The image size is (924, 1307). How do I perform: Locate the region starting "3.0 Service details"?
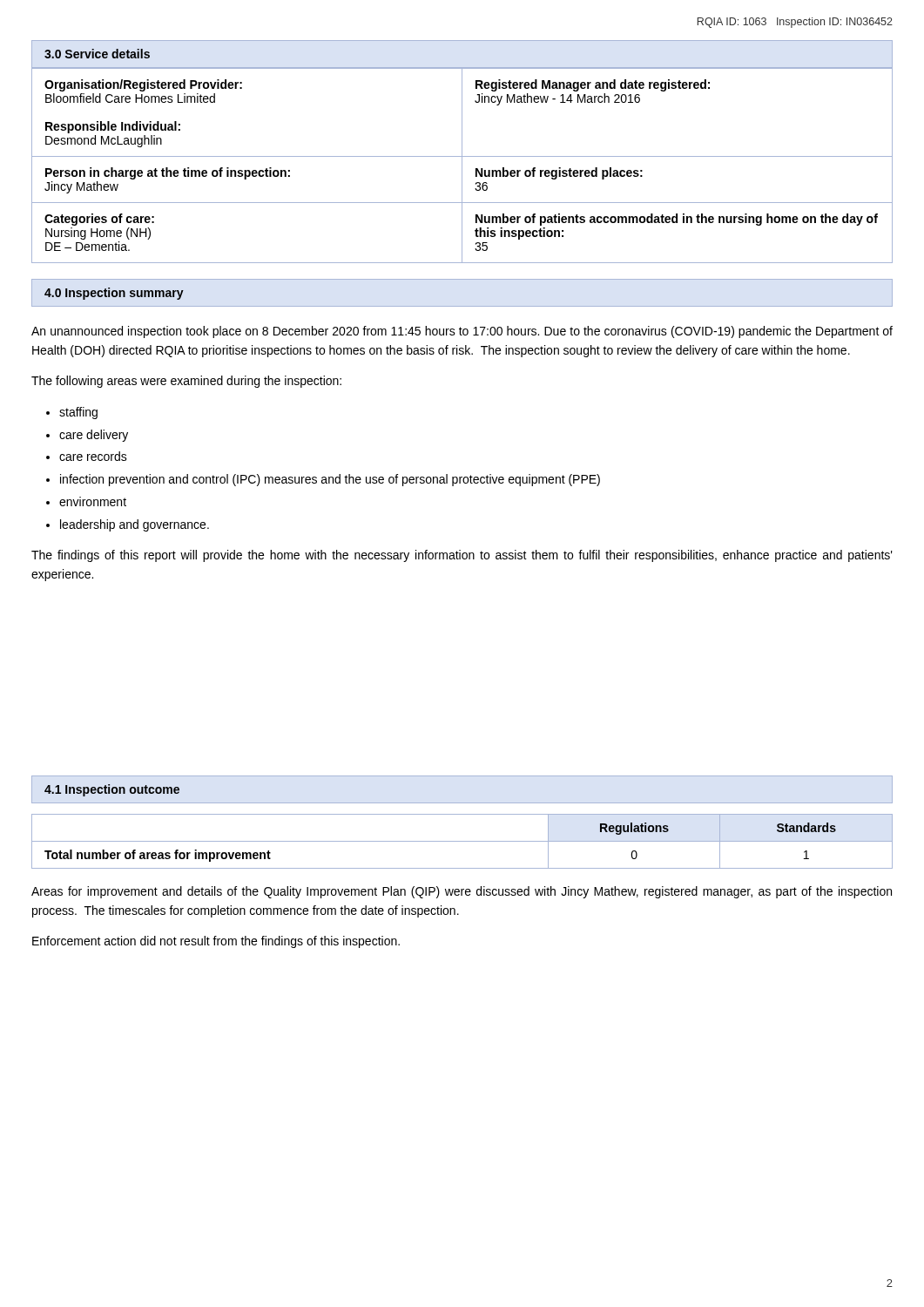(x=97, y=54)
